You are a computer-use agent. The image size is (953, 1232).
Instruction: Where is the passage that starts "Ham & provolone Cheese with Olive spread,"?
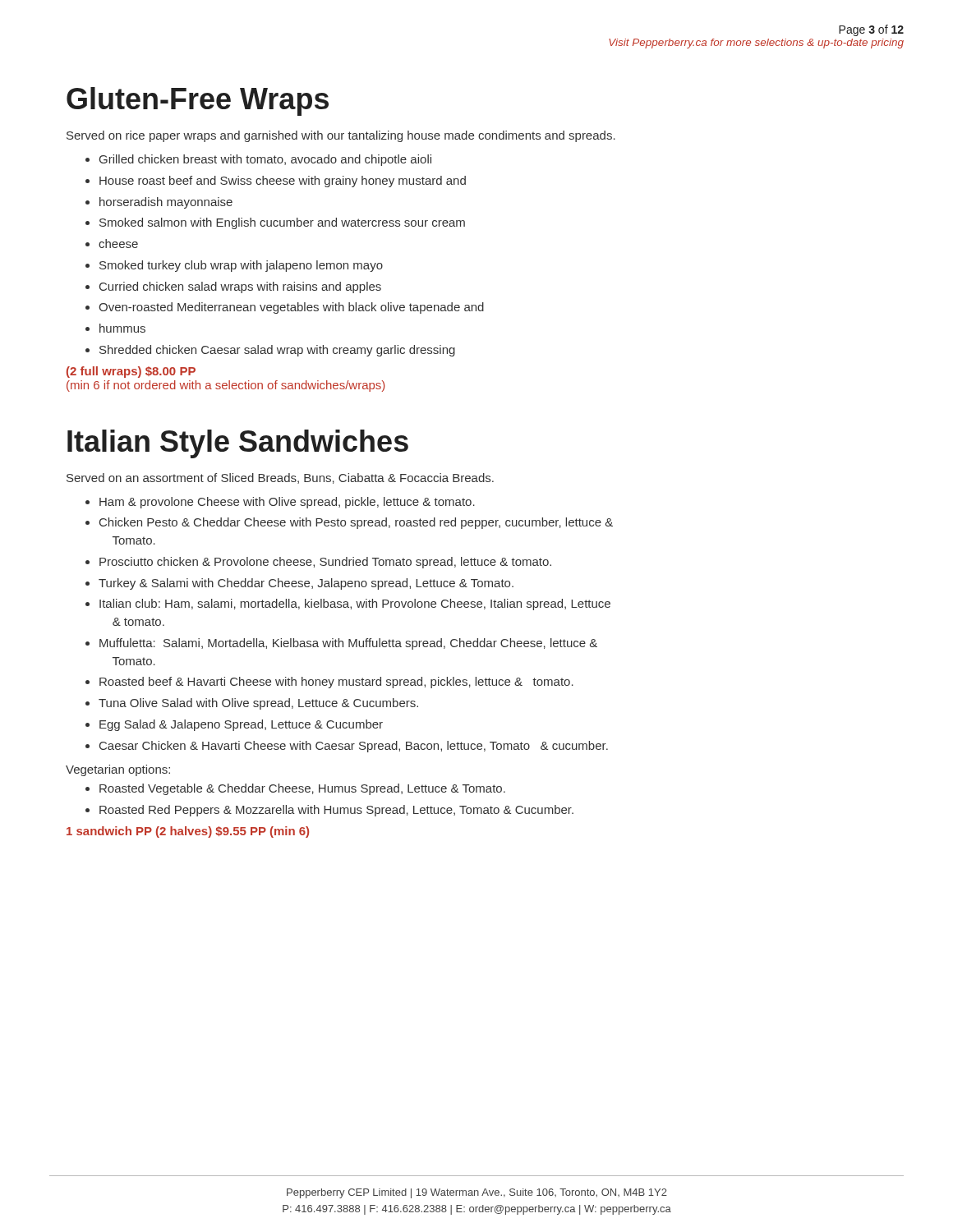point(287,503)
